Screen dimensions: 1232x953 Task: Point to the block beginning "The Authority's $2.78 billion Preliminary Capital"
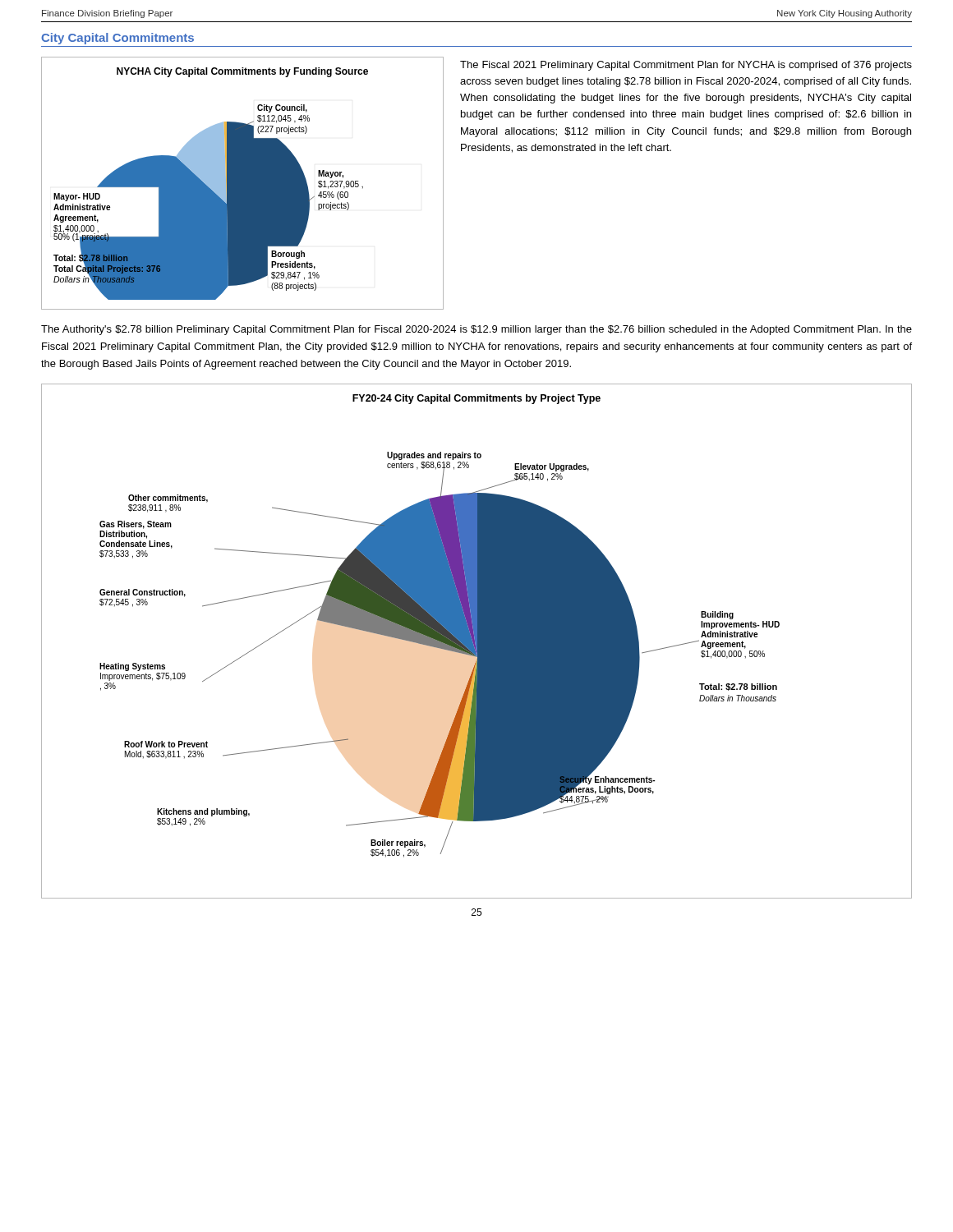point(476,346)
